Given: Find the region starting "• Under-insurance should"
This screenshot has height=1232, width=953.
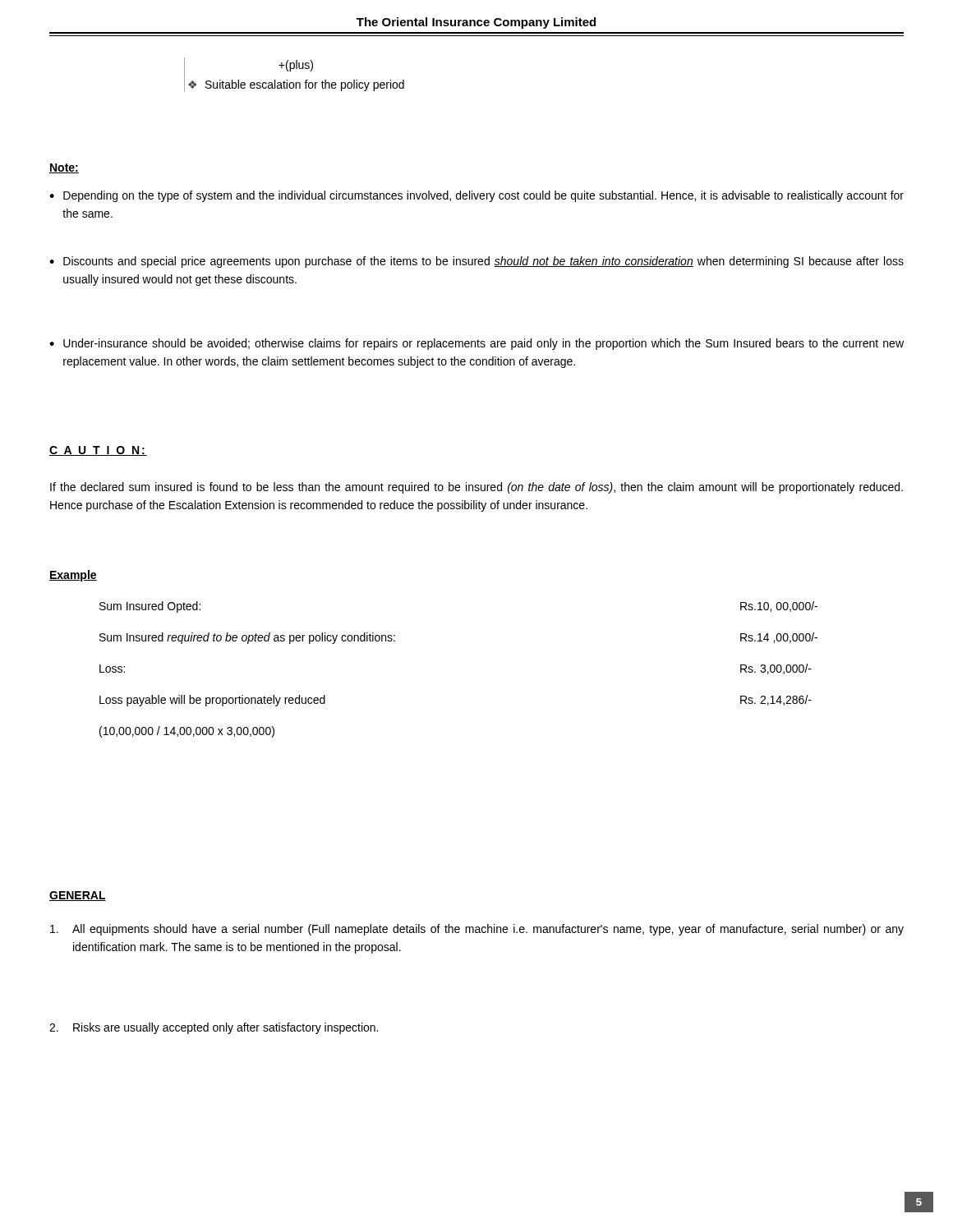Looking at the screenshot, I should click(x=476, y=353).
